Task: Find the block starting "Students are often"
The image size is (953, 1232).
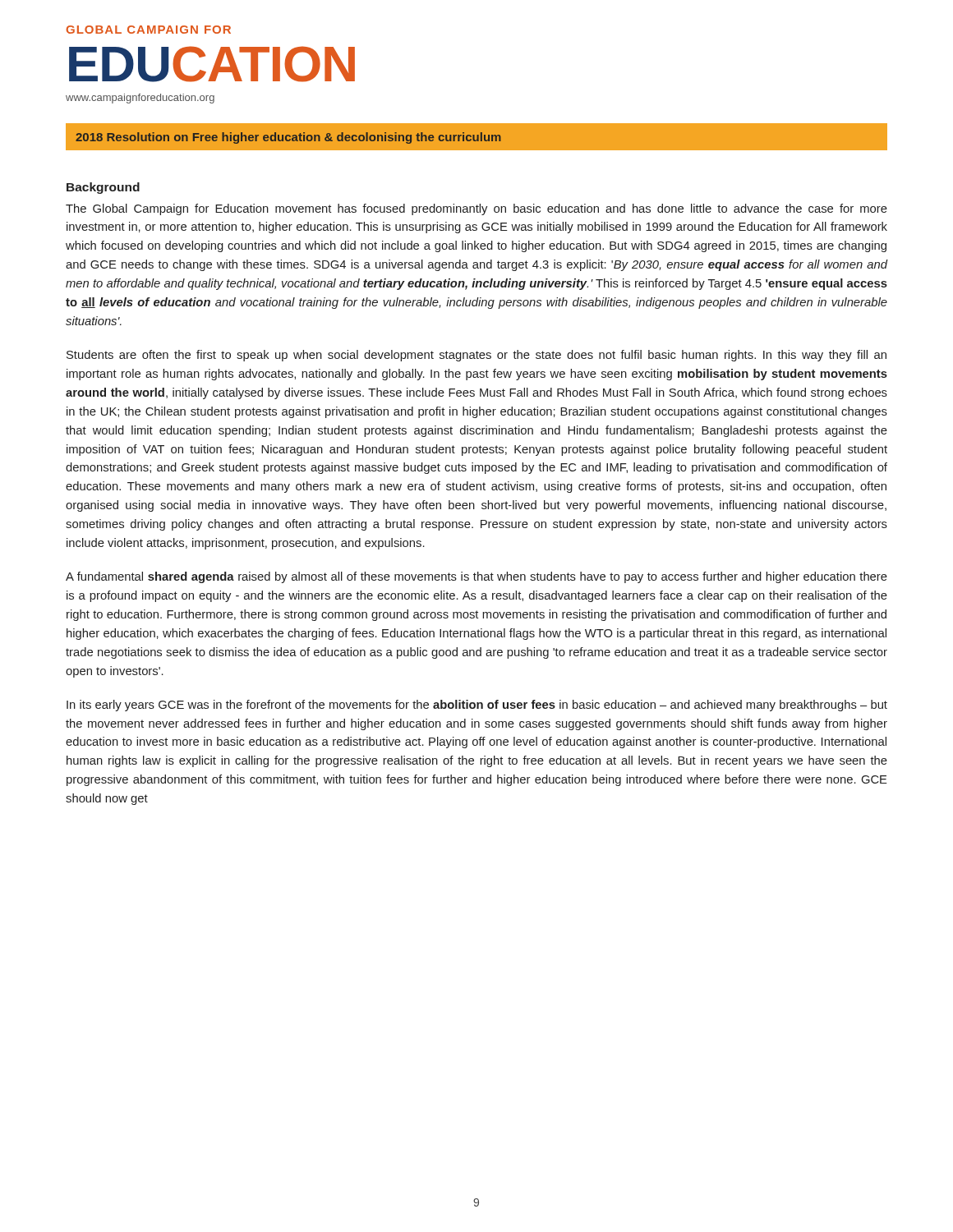Action: 476,449
